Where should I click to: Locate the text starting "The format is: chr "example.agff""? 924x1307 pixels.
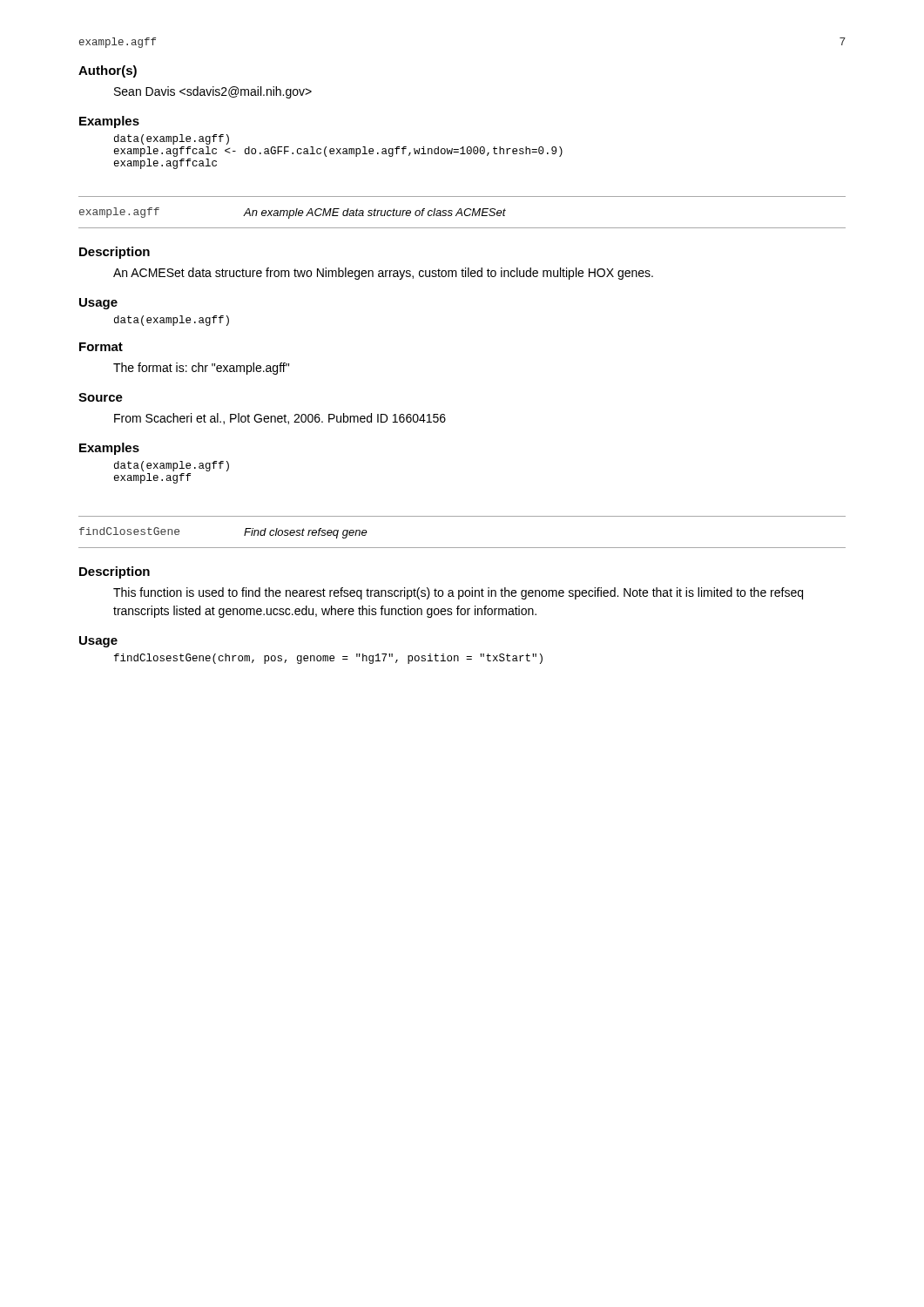pos(201,369)
